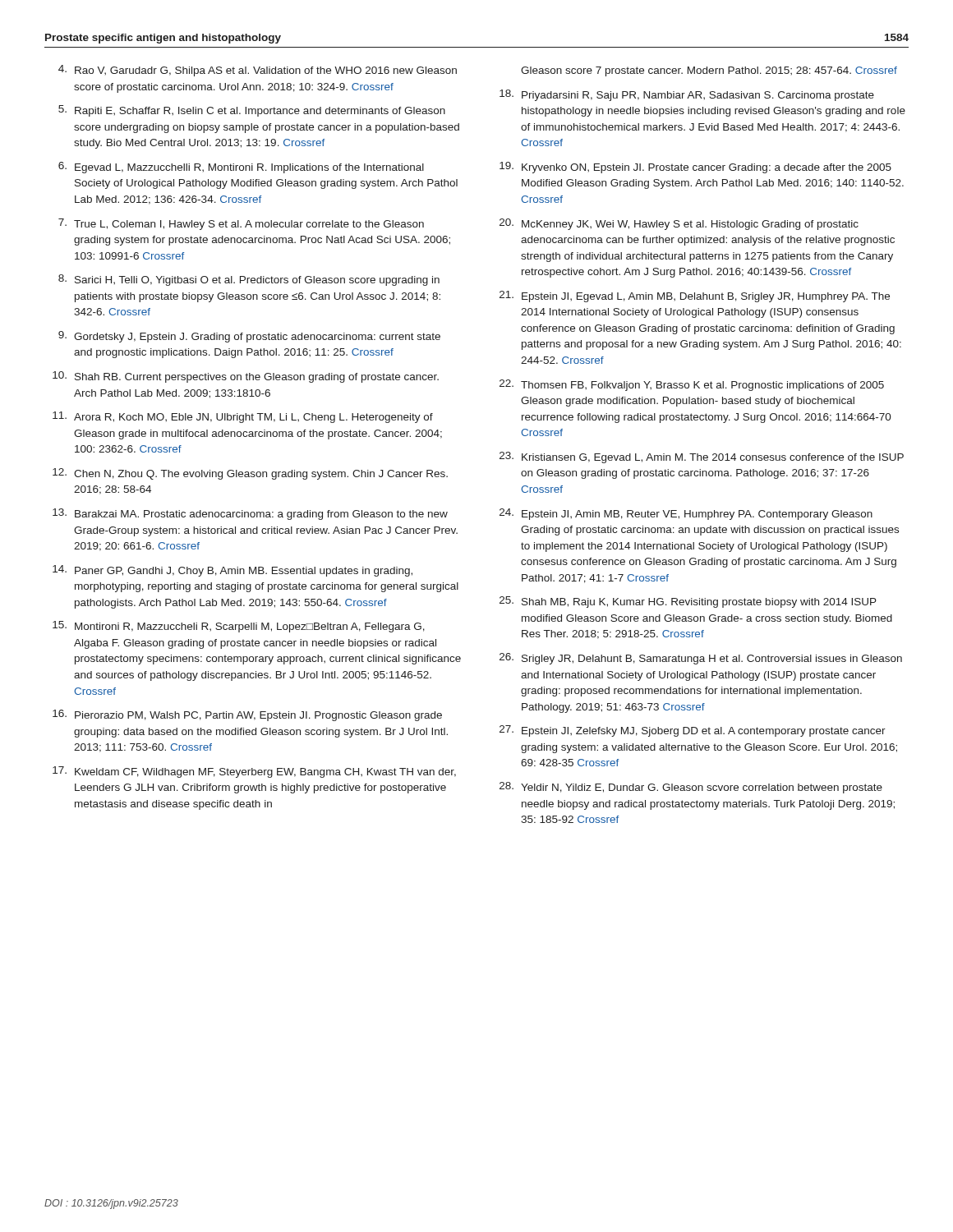Where is the passage that starts "4. Rao V, Garudadr G, Shilpa"?
The height and width of the screenshot is (1232, 953).
pos(253,79)
